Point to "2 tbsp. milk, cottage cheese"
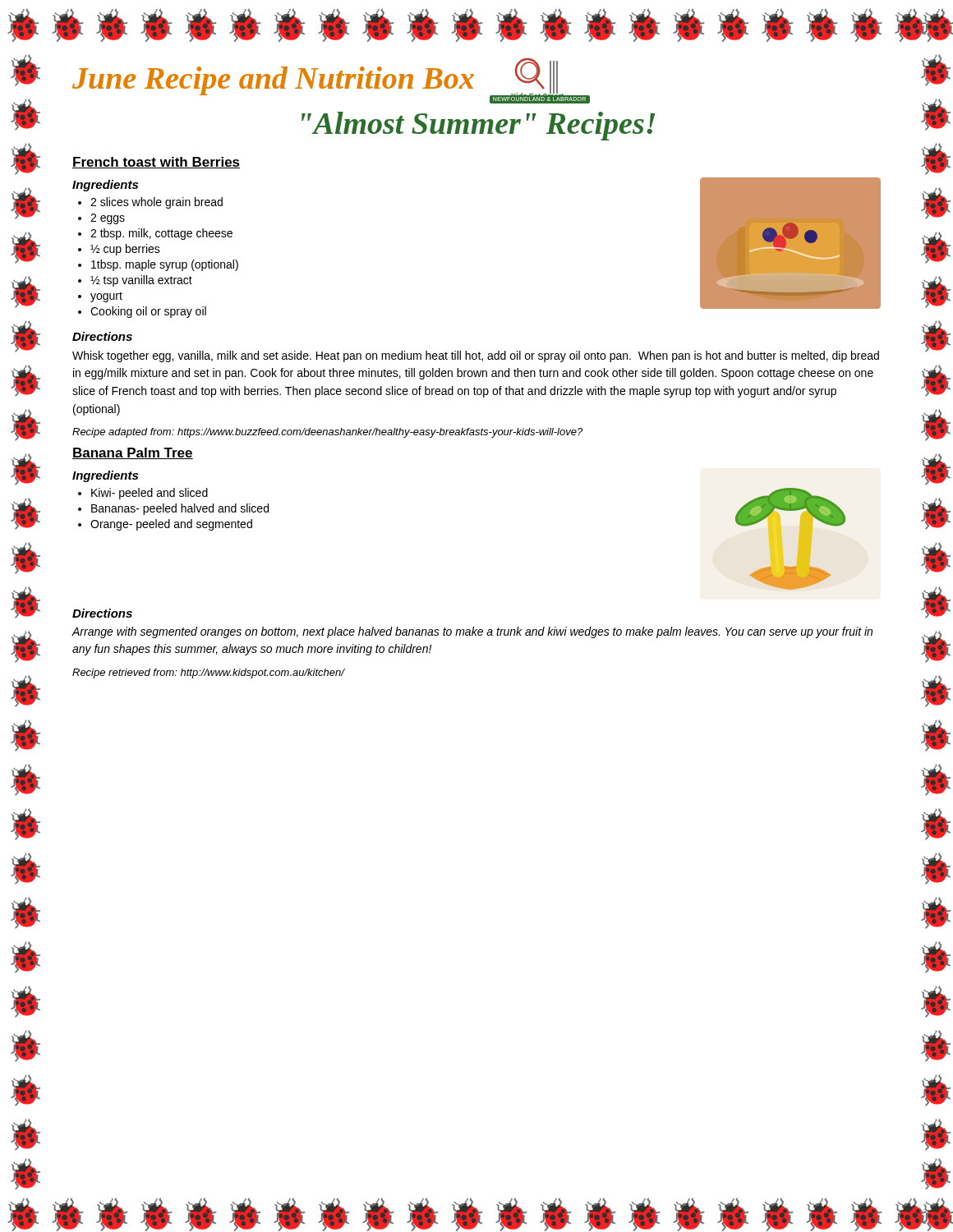The image size is (953, 1232). [x=162, y=233]
